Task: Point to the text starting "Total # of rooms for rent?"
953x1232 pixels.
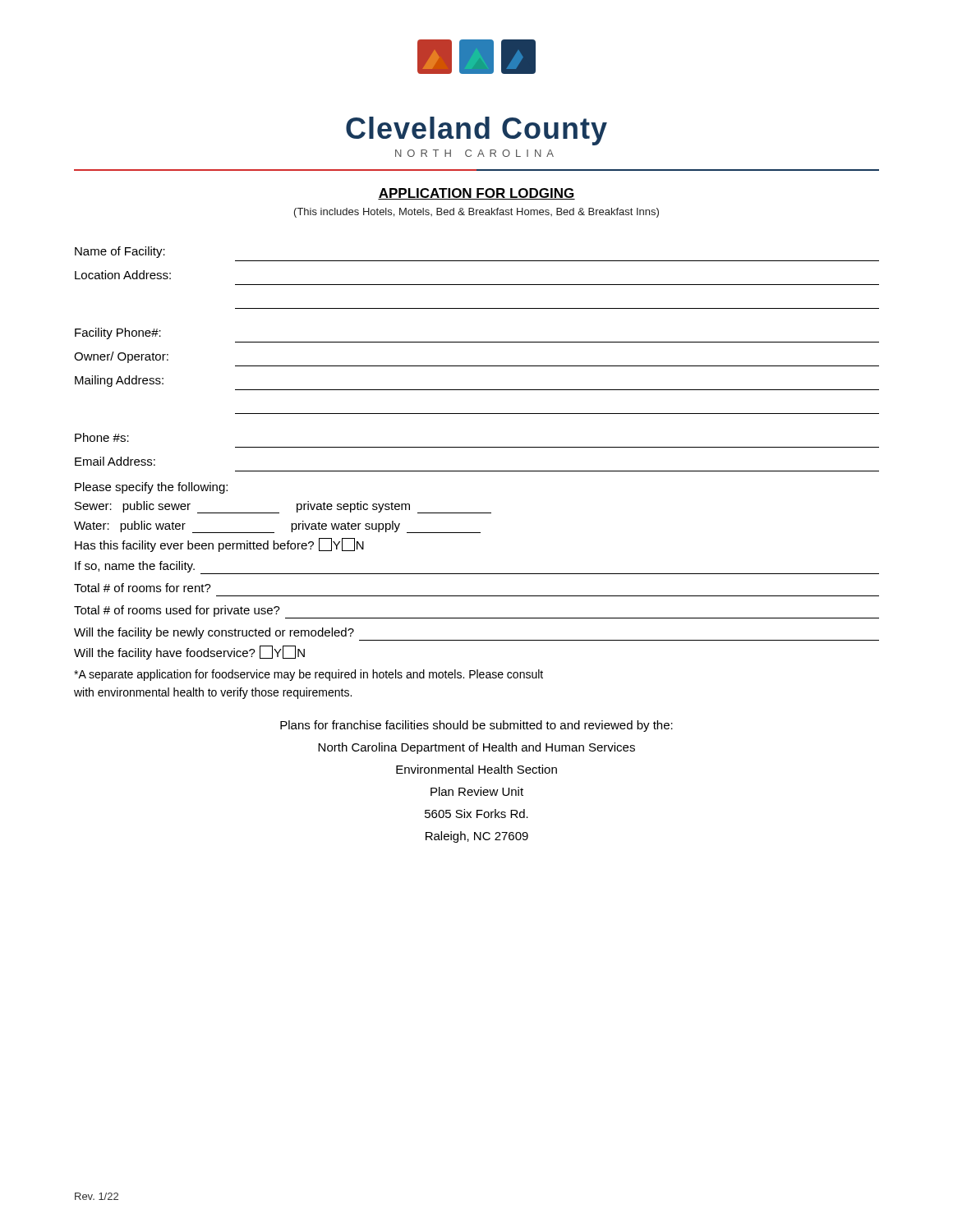Action: click(x=476, y=587)
